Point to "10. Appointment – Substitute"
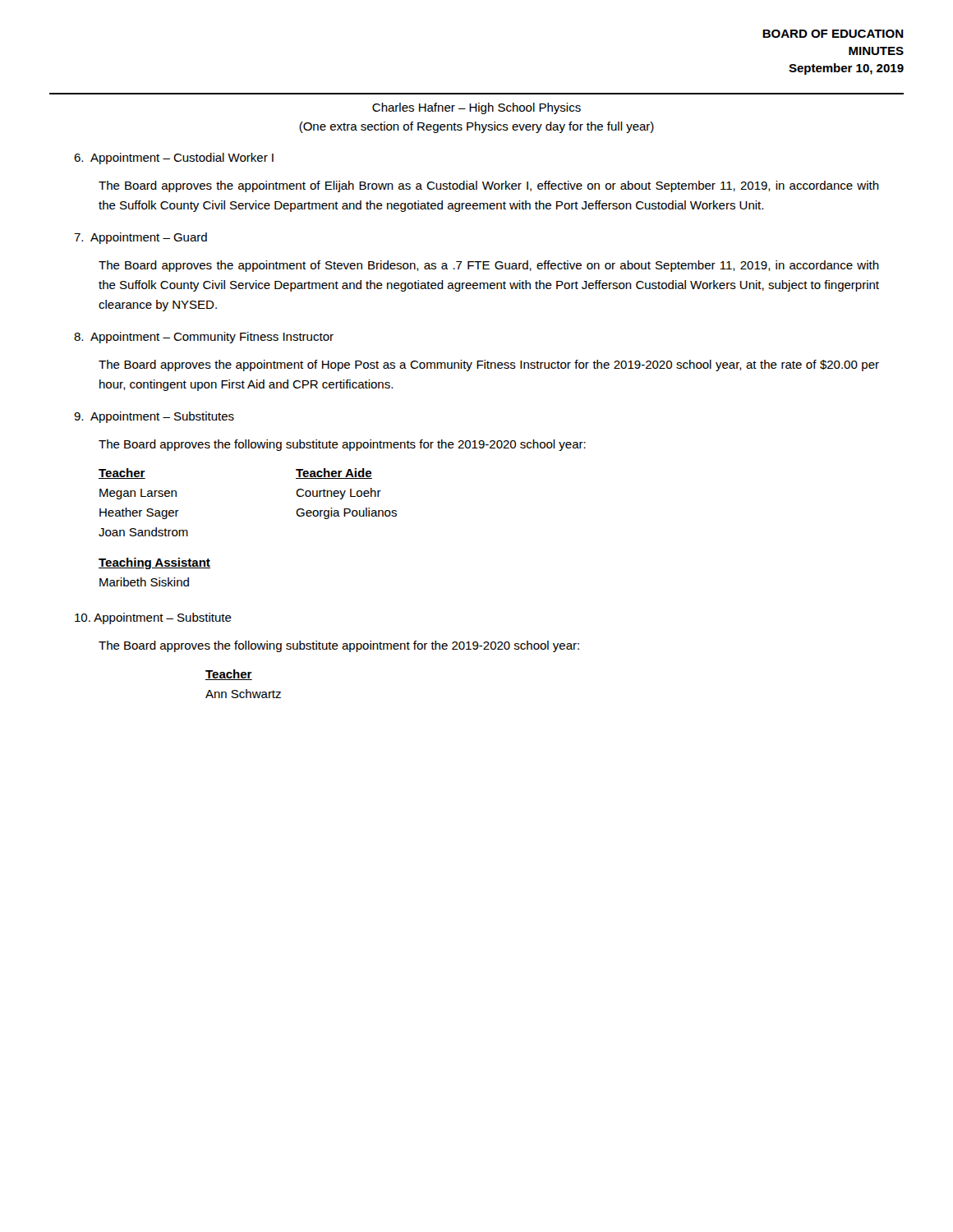This screenshot has height=1232, width=953. click(x=153, y=617)
